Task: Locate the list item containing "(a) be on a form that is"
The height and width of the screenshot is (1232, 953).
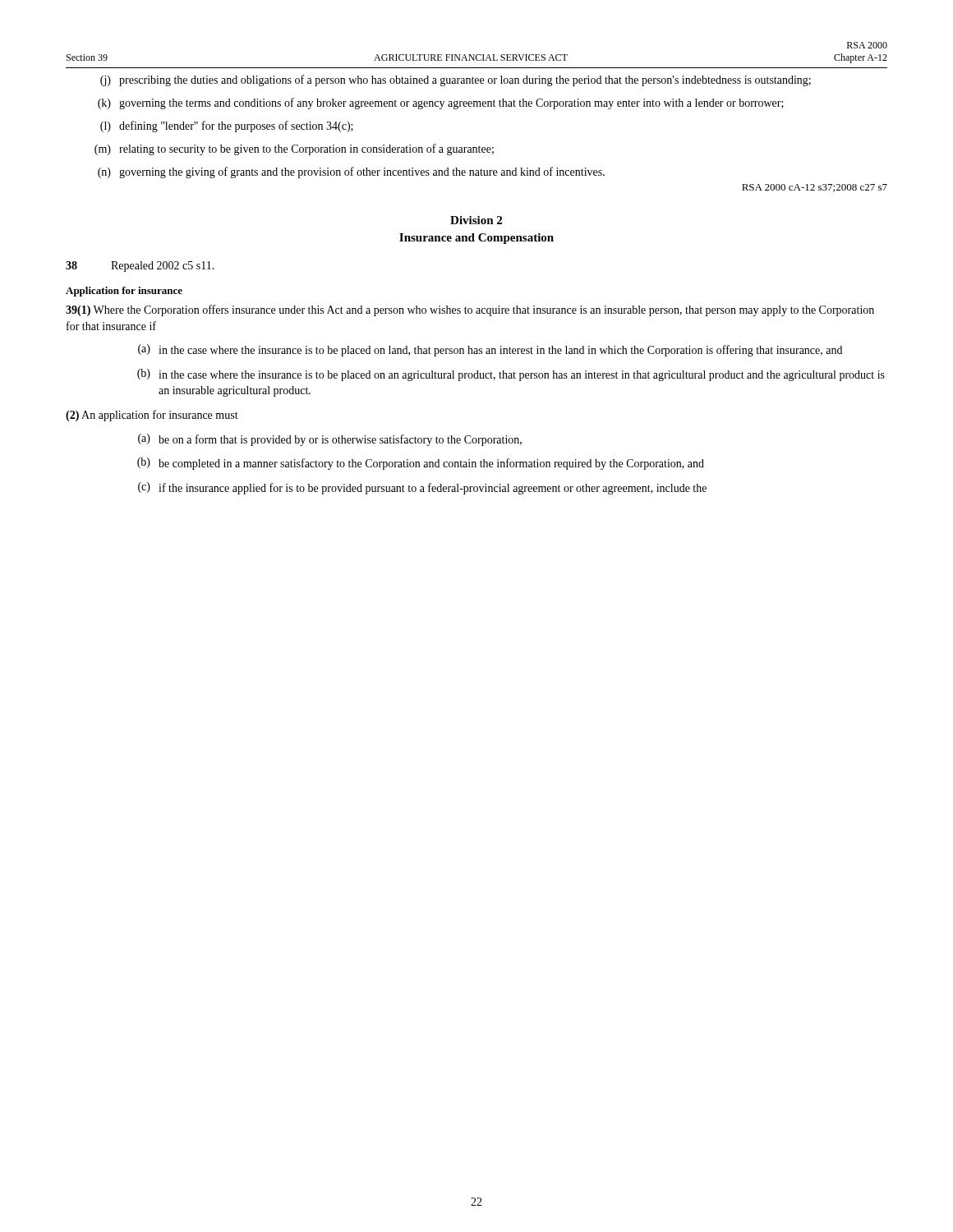Action: (x=499, y=440)
